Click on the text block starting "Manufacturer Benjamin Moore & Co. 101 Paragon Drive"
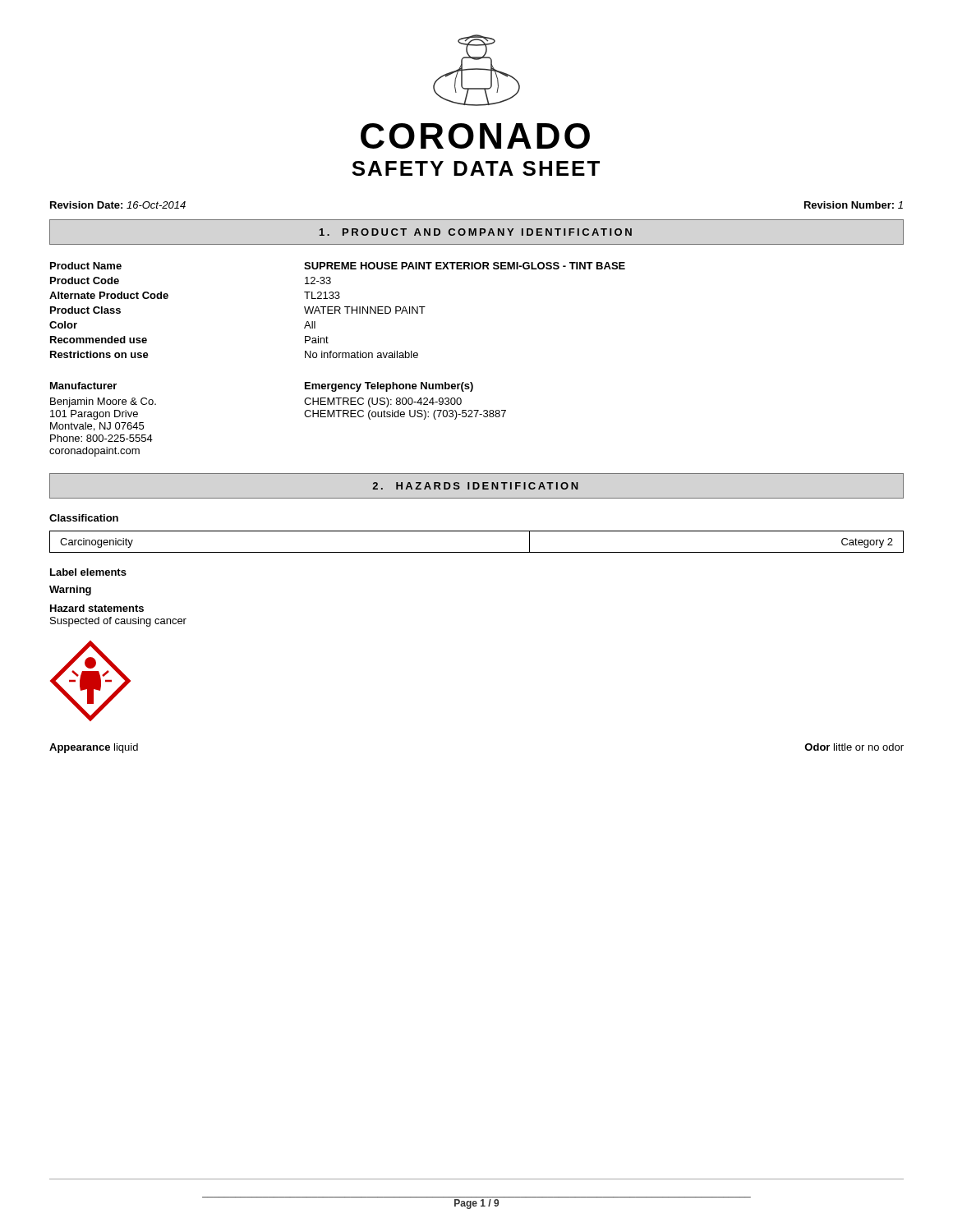Screen dimensions: 1232x953 click(83, 386)
